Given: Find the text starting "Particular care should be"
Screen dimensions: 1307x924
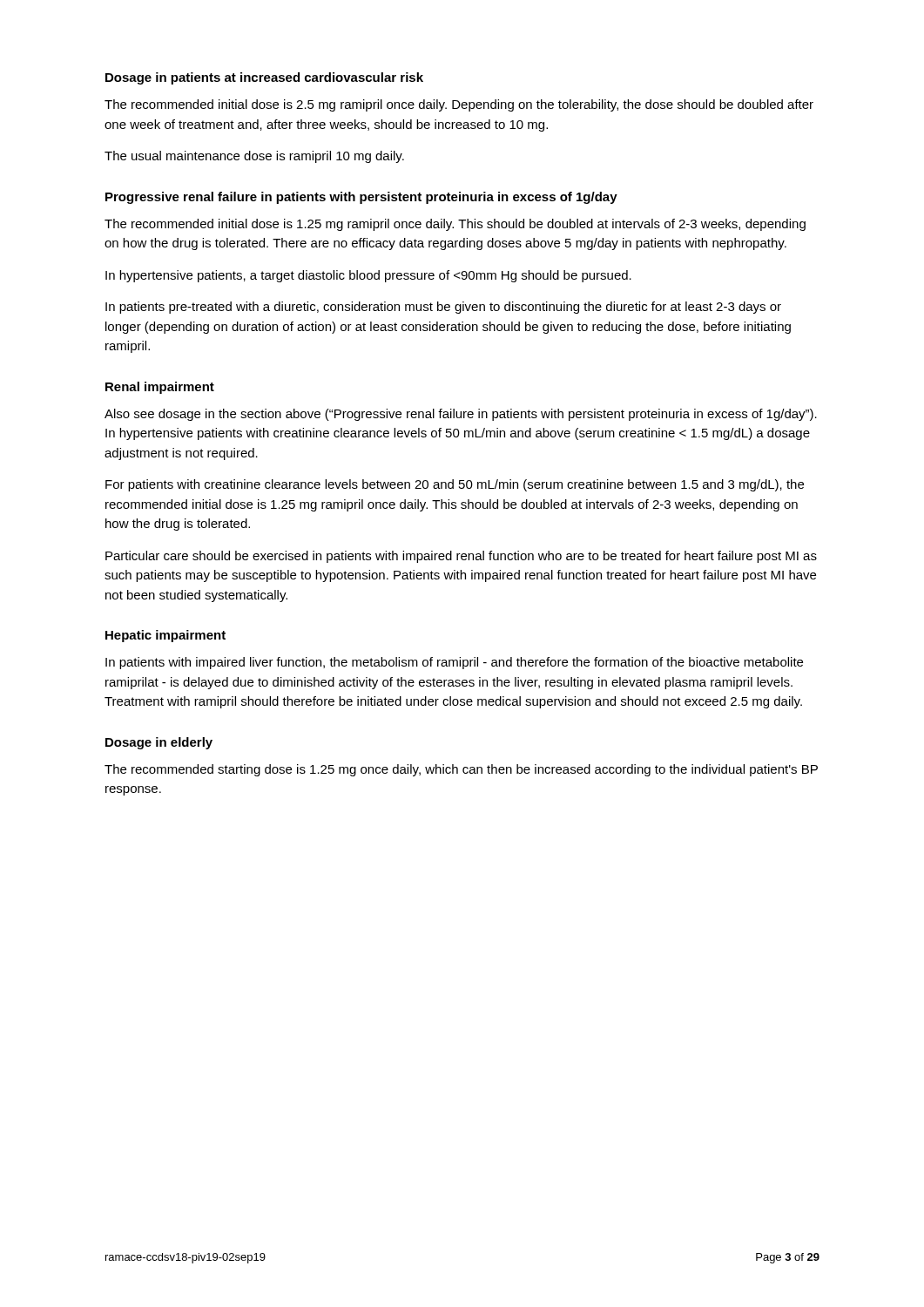Looking at the screenshot, I should [461, 575].
